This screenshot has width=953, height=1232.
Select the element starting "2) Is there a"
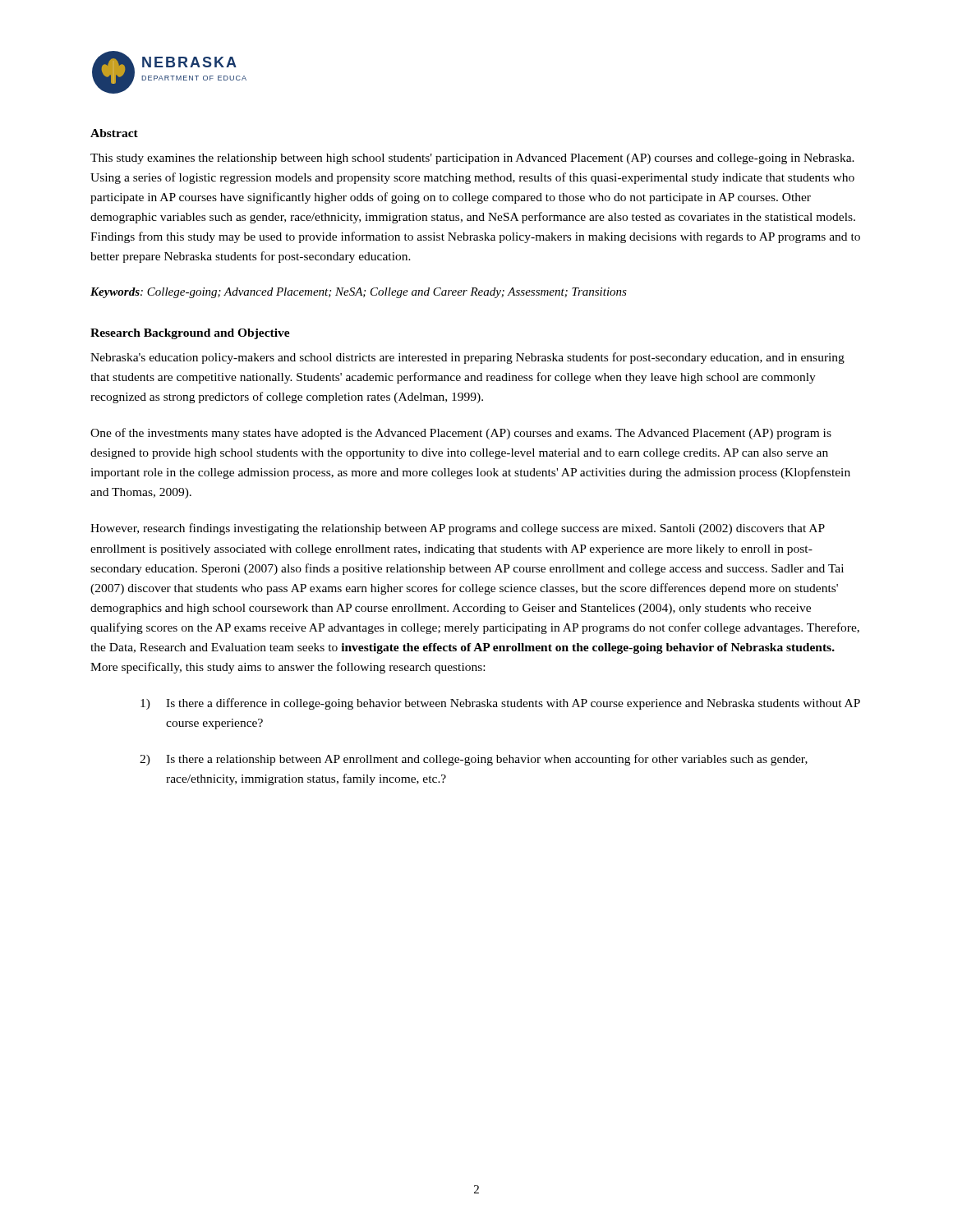(501, 769)
